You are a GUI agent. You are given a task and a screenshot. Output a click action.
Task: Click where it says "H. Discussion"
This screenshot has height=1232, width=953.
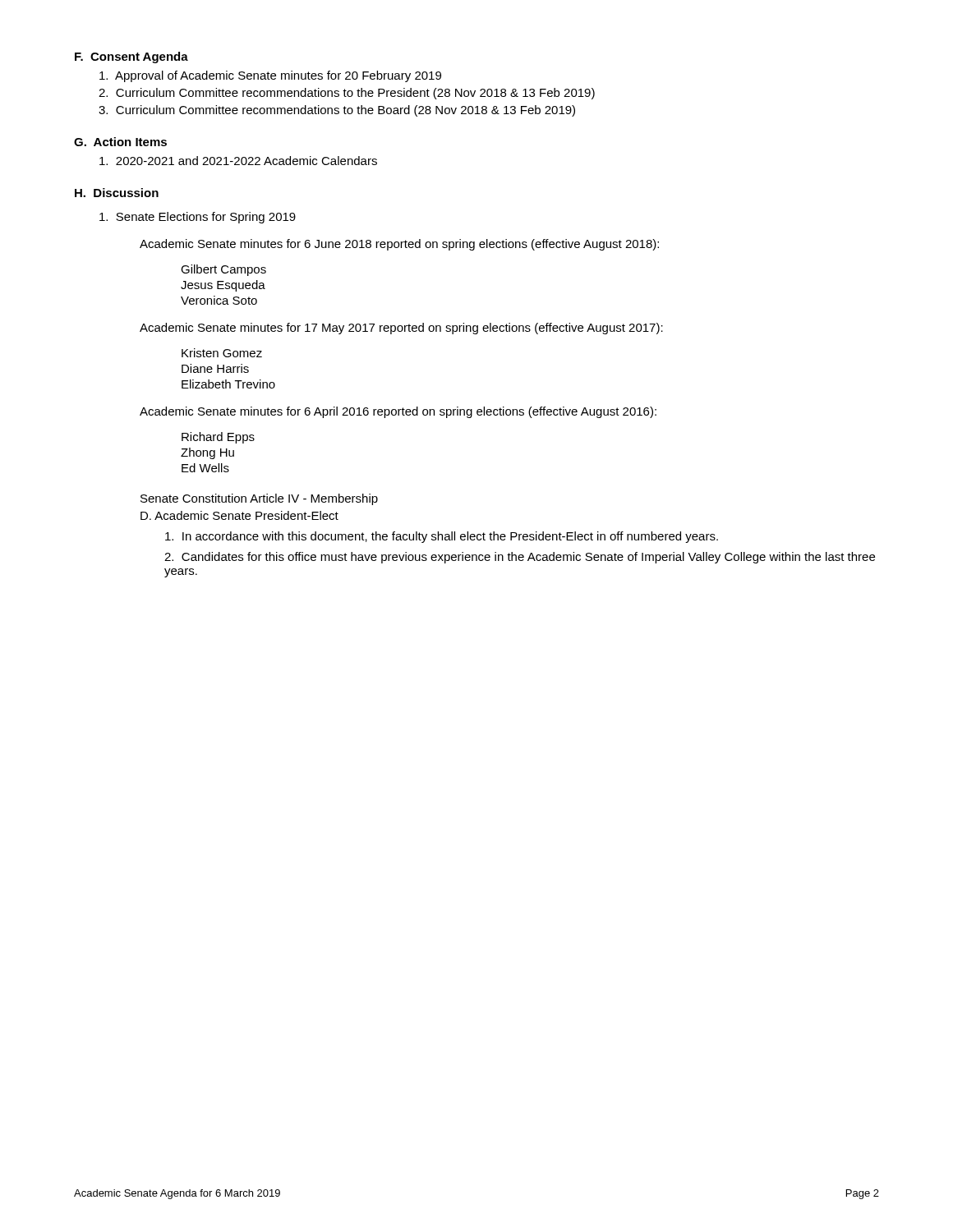[x=116, y=193]
